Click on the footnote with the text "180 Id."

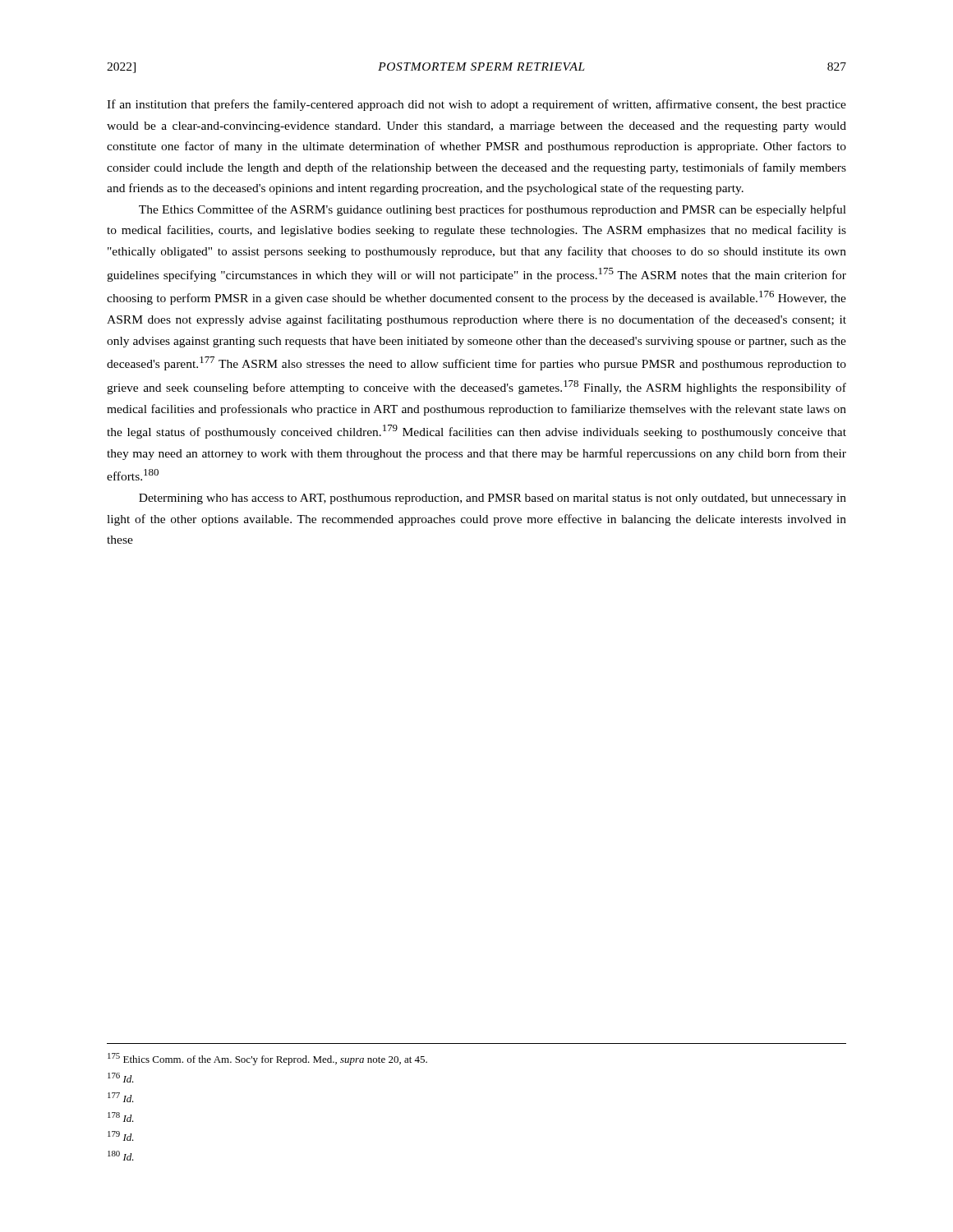121,1156
